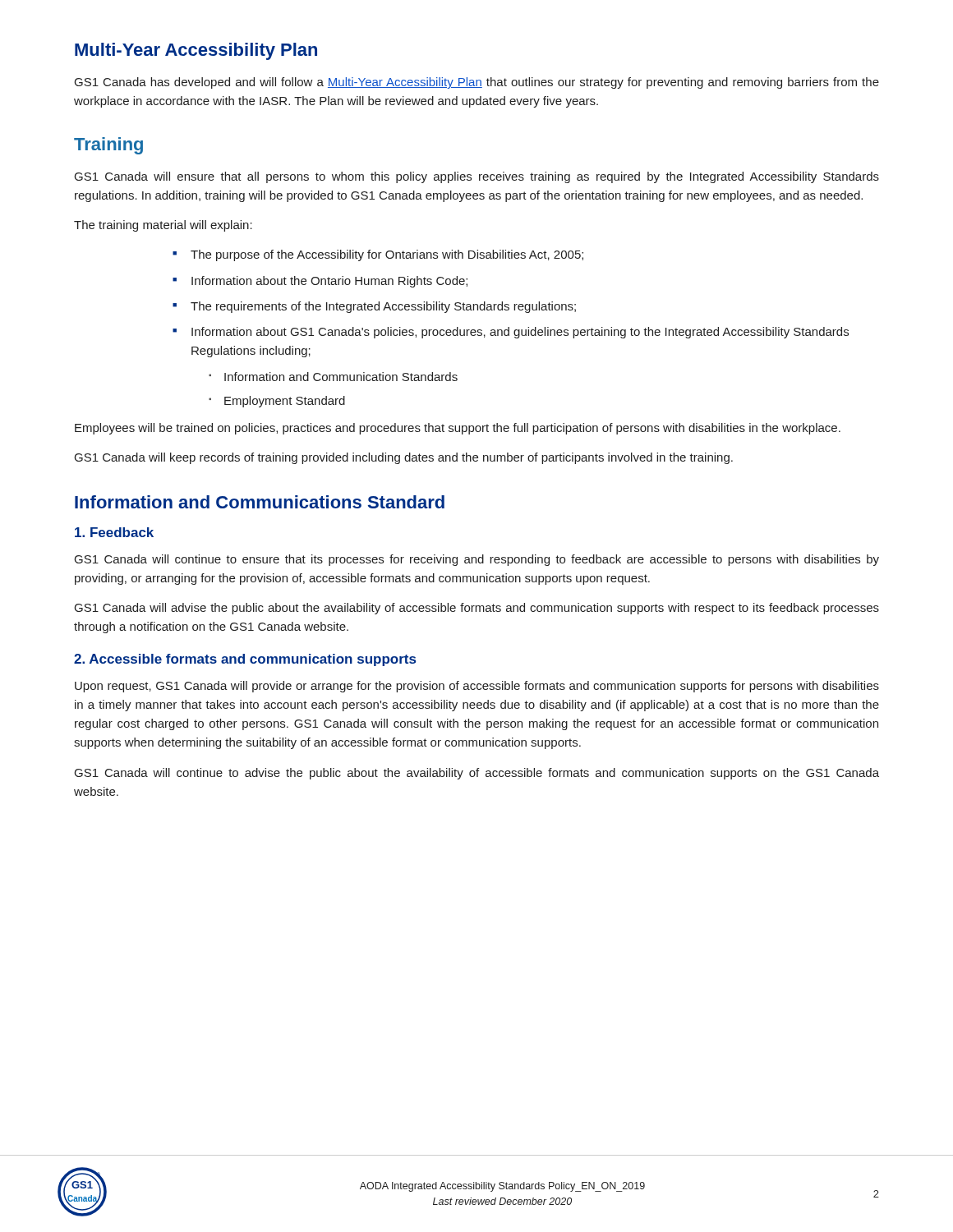This screenshot has width=953, height=1232.
Task: Select the block starting "The requirements of the"
Action: coord(384,306)
